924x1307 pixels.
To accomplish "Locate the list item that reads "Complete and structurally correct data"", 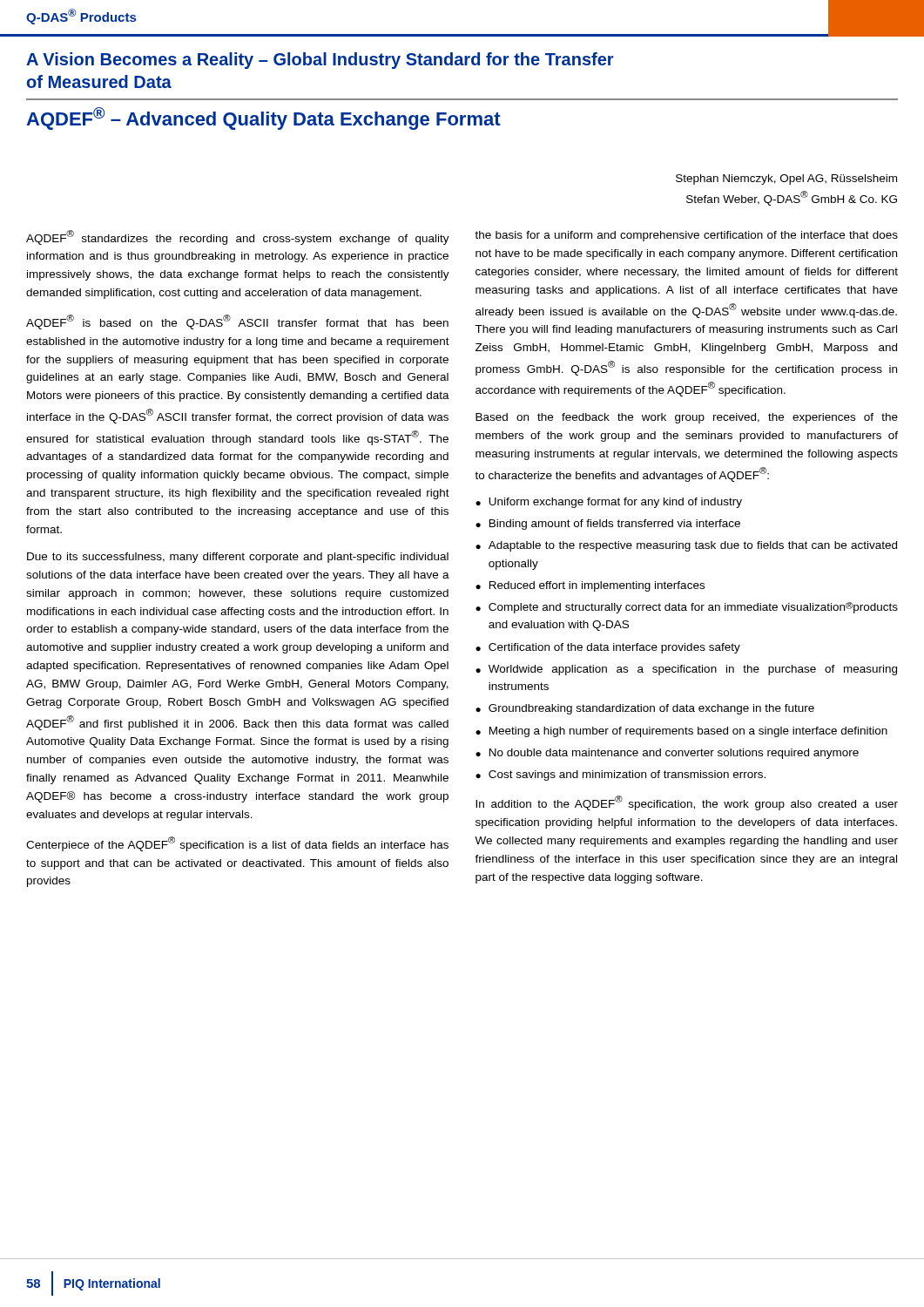I will pyautogui.click(x=693, y=615).
